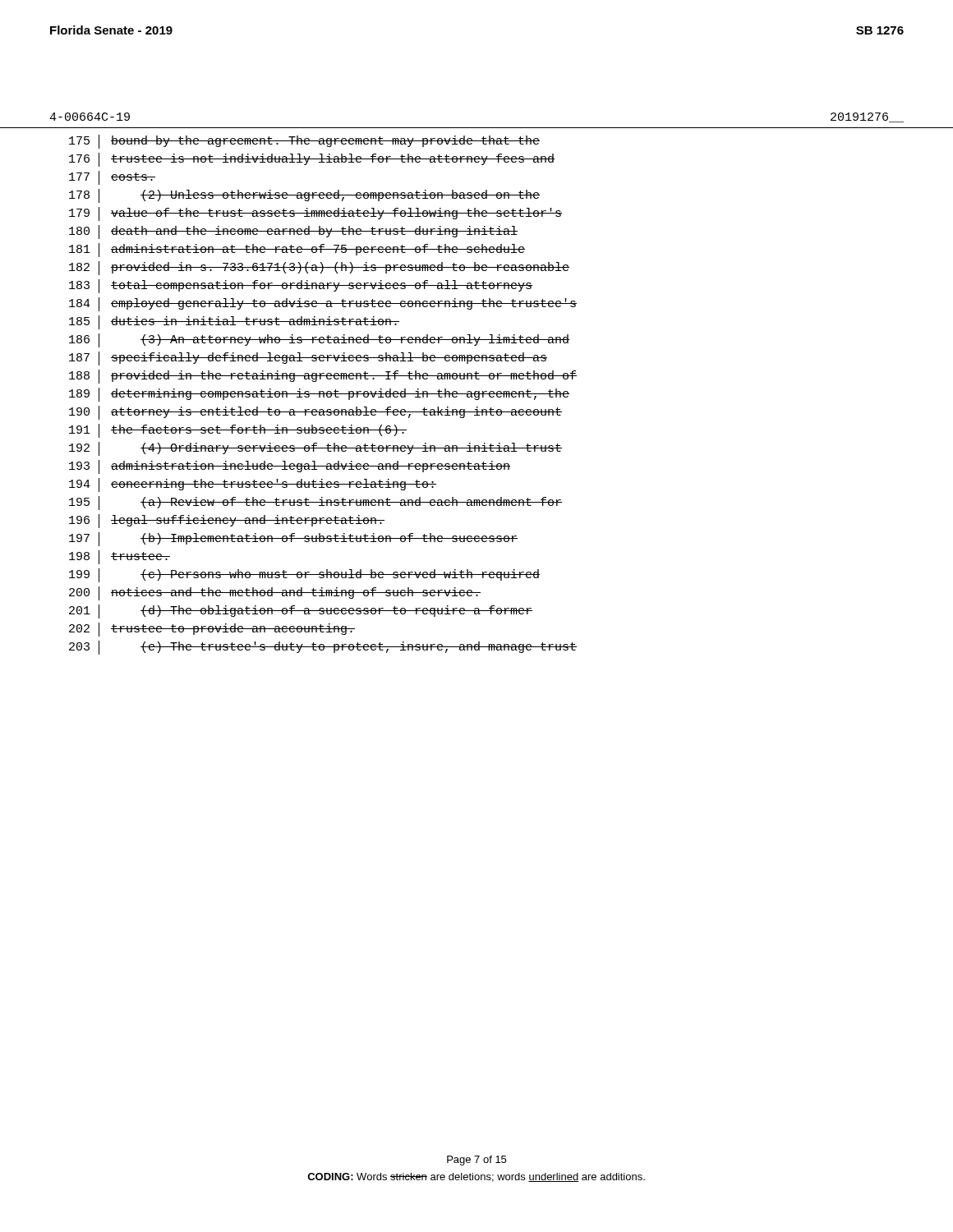The width and height of the screenshot is (953, 1232).
Task: Point to the block beginning "183 total compensation for ordinary services of"
Action: (x=501, y=287)
